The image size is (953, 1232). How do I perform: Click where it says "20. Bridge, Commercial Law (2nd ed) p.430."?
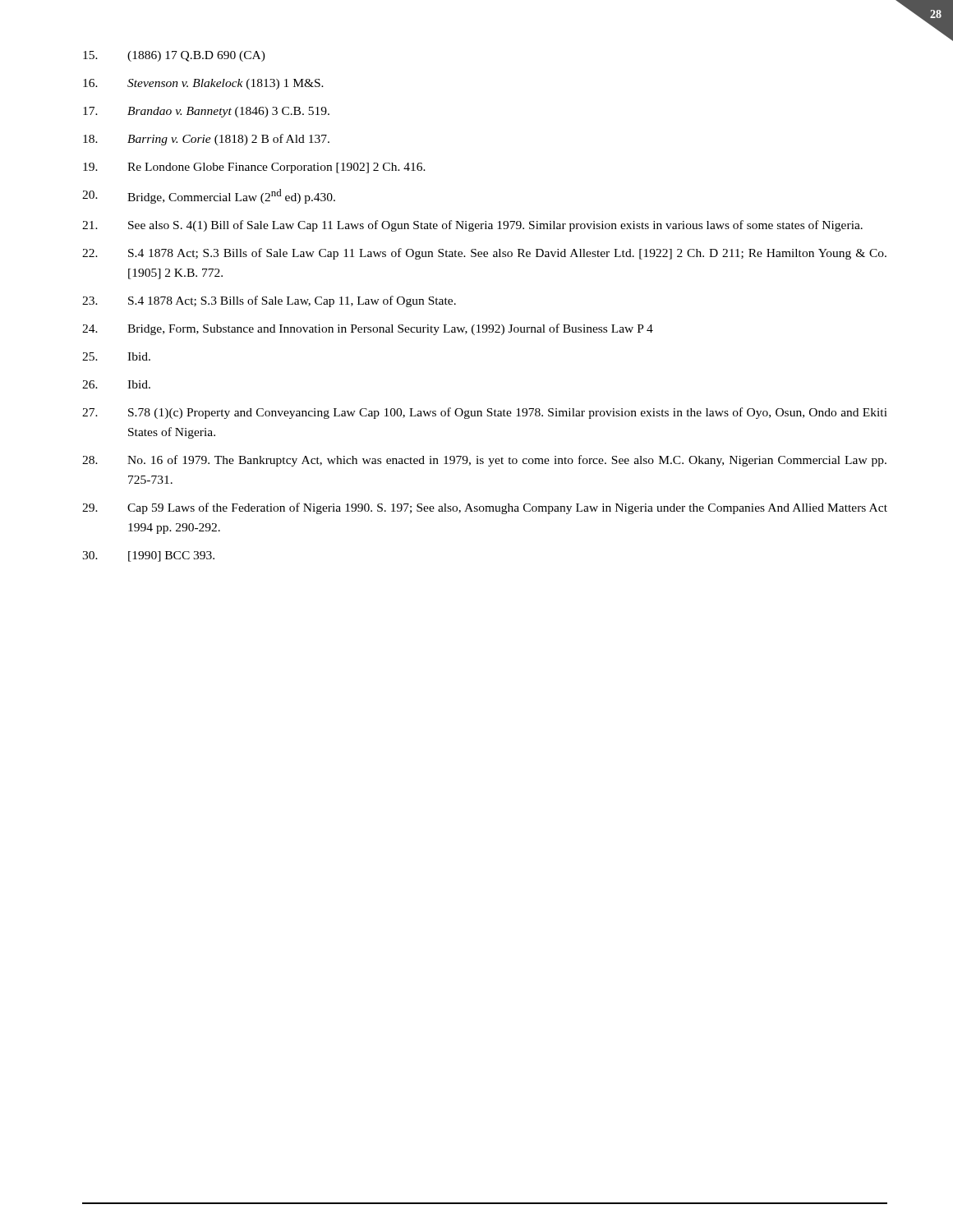209,196
